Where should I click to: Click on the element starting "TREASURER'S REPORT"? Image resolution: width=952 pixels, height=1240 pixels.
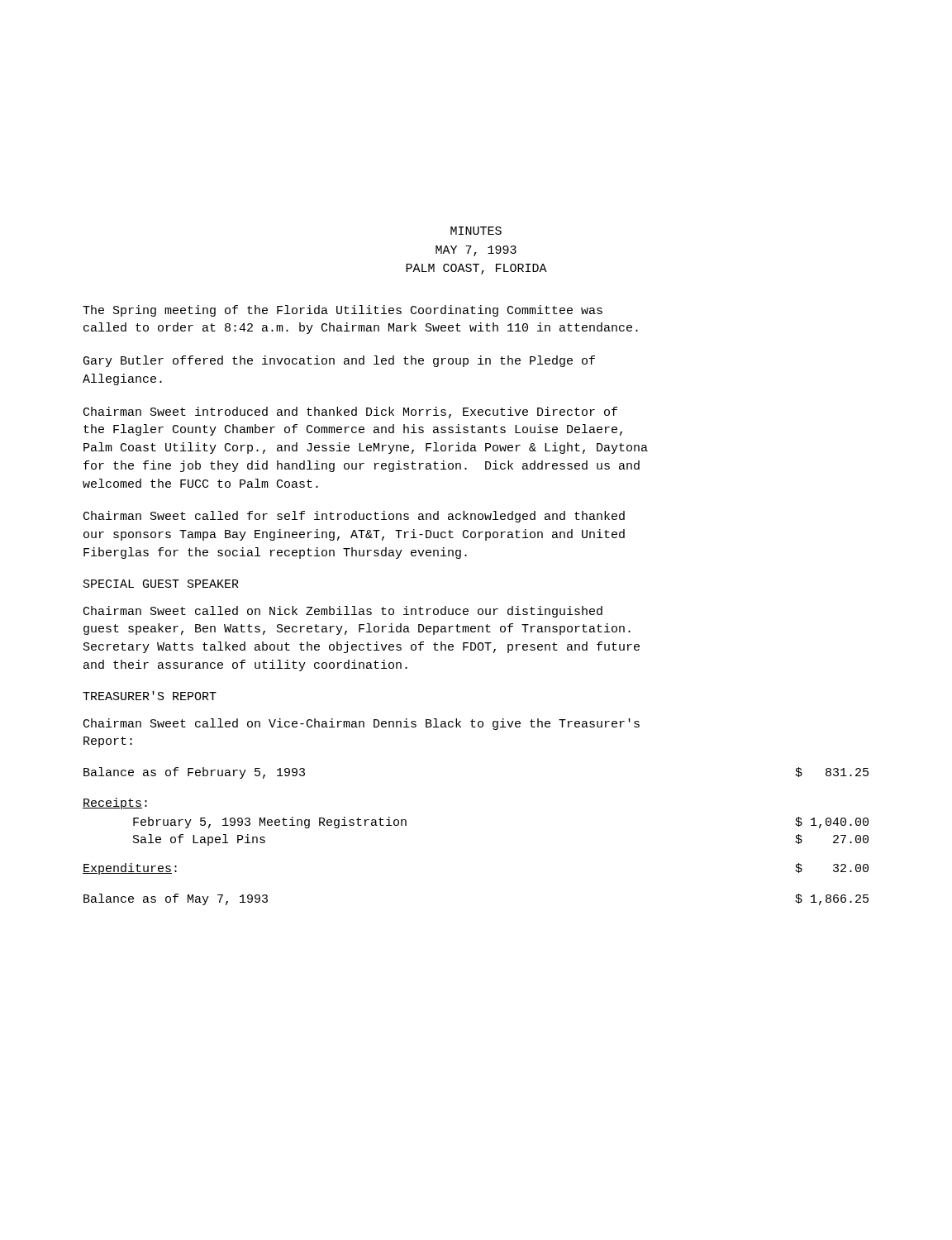(150, 697)
